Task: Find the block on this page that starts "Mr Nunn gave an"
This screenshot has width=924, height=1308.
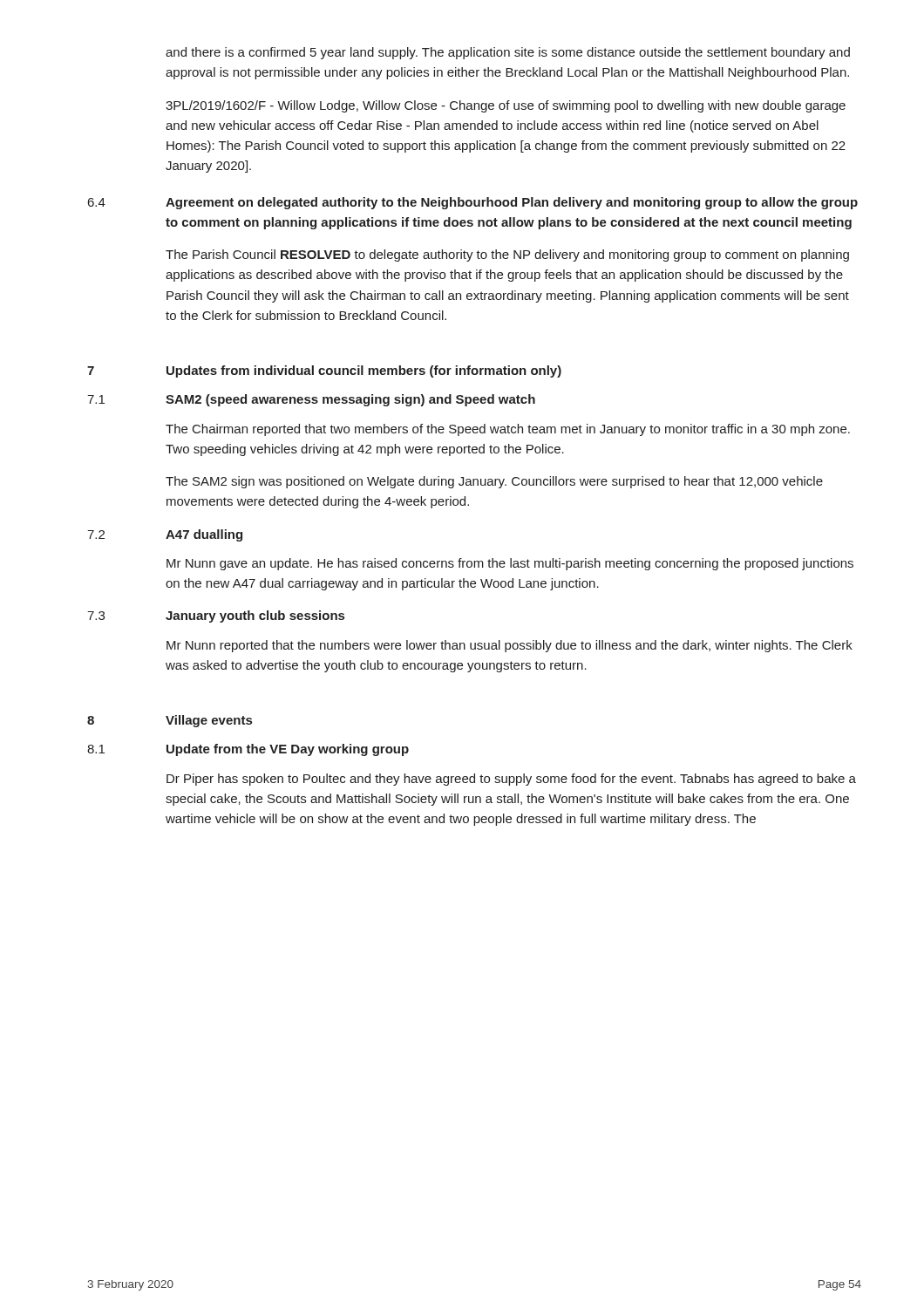Action: 510,573
